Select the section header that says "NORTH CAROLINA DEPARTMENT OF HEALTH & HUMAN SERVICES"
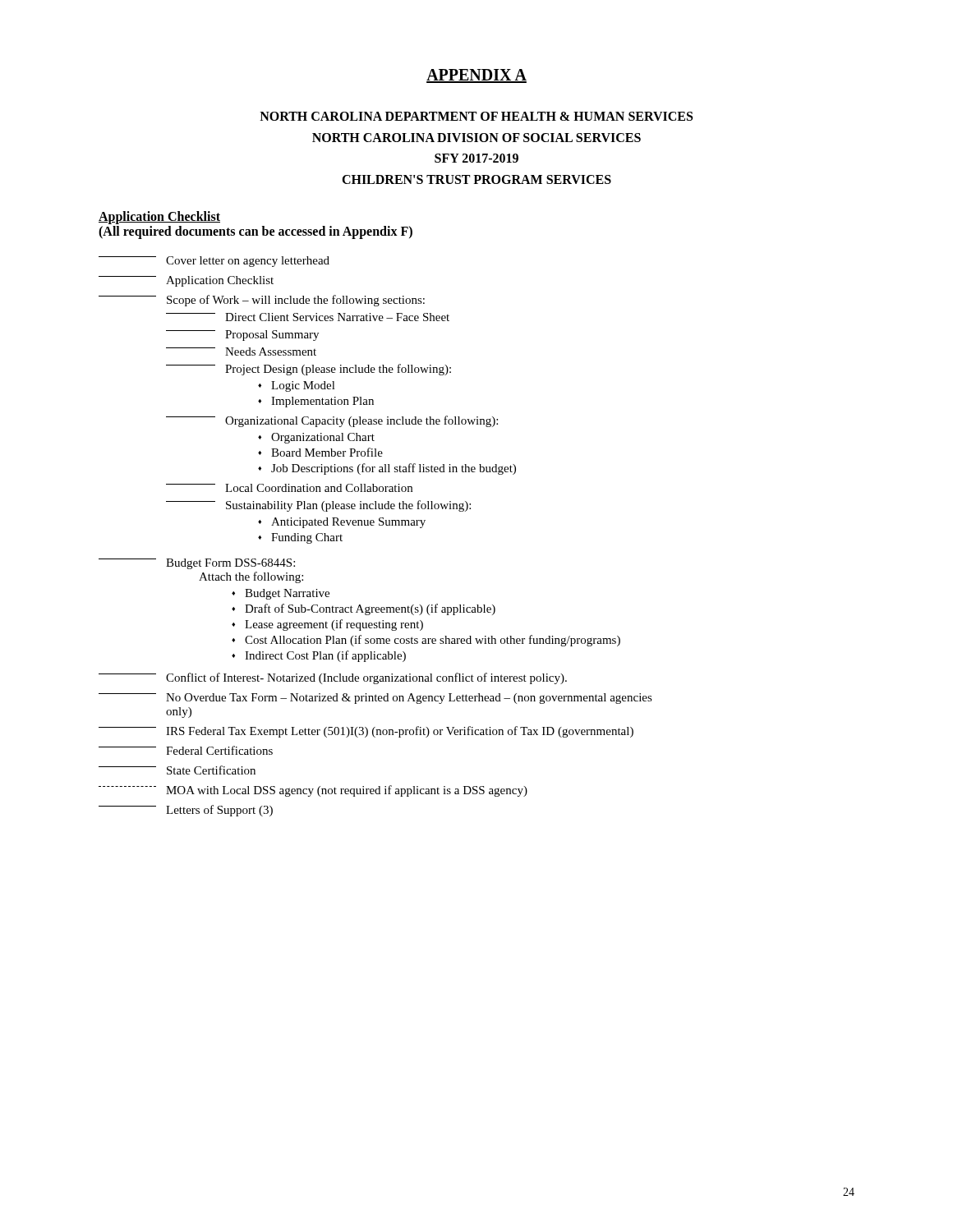953x1232 pixels. pyautogui.click(x=476, y=148)
